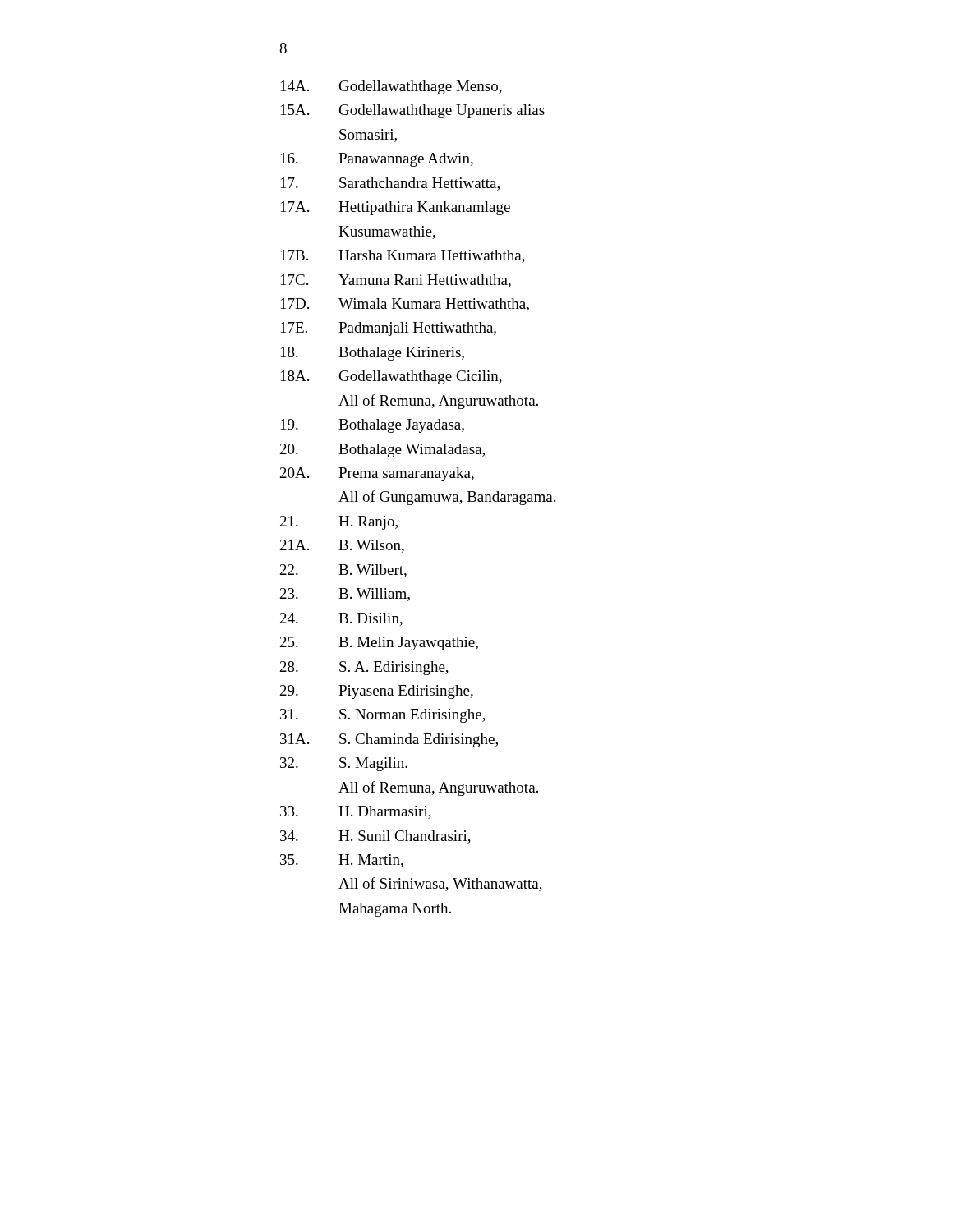Locate the text "20A.Prema samaranayaka, All of Gungamuwa, Bandaragama."
The height and width of the screenshot is (1232, 953).
[377, 474]
